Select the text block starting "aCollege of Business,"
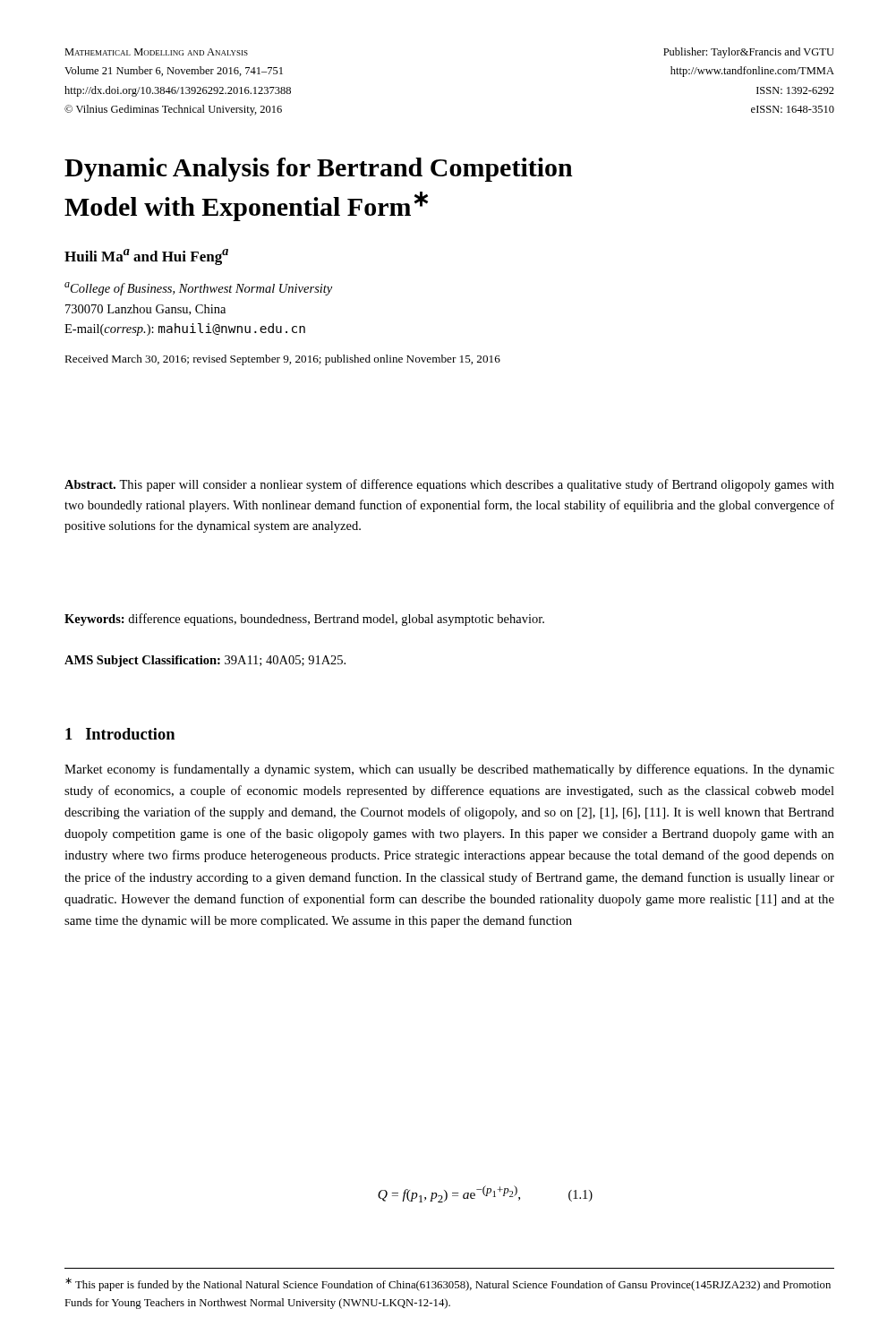896x1343 pixels. point(198,307)
